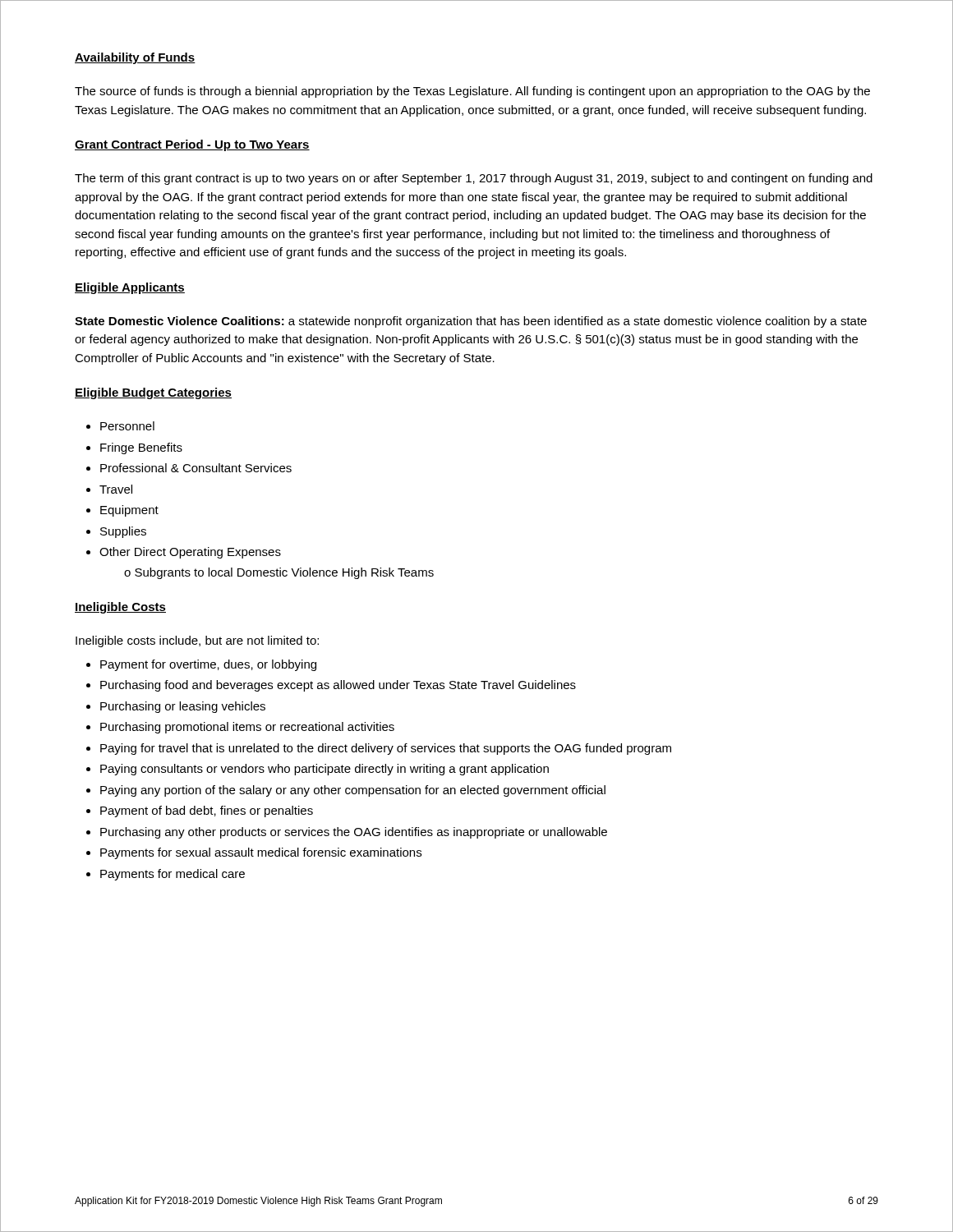Locate the list item with the text "Payment of bad debt, fines"

(x=206, y=810)
